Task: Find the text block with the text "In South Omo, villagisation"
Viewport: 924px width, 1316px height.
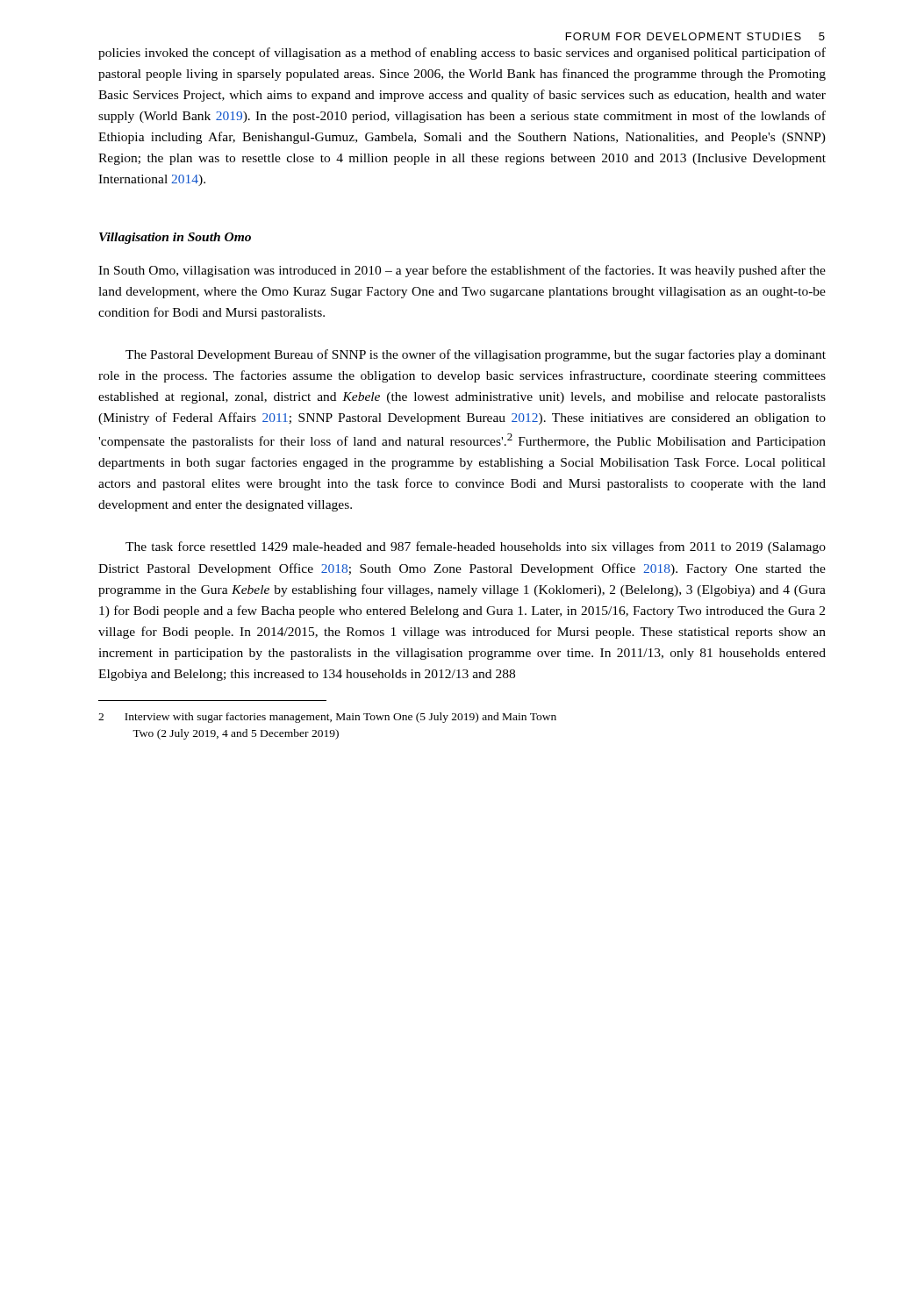Action: coord(462,291)
